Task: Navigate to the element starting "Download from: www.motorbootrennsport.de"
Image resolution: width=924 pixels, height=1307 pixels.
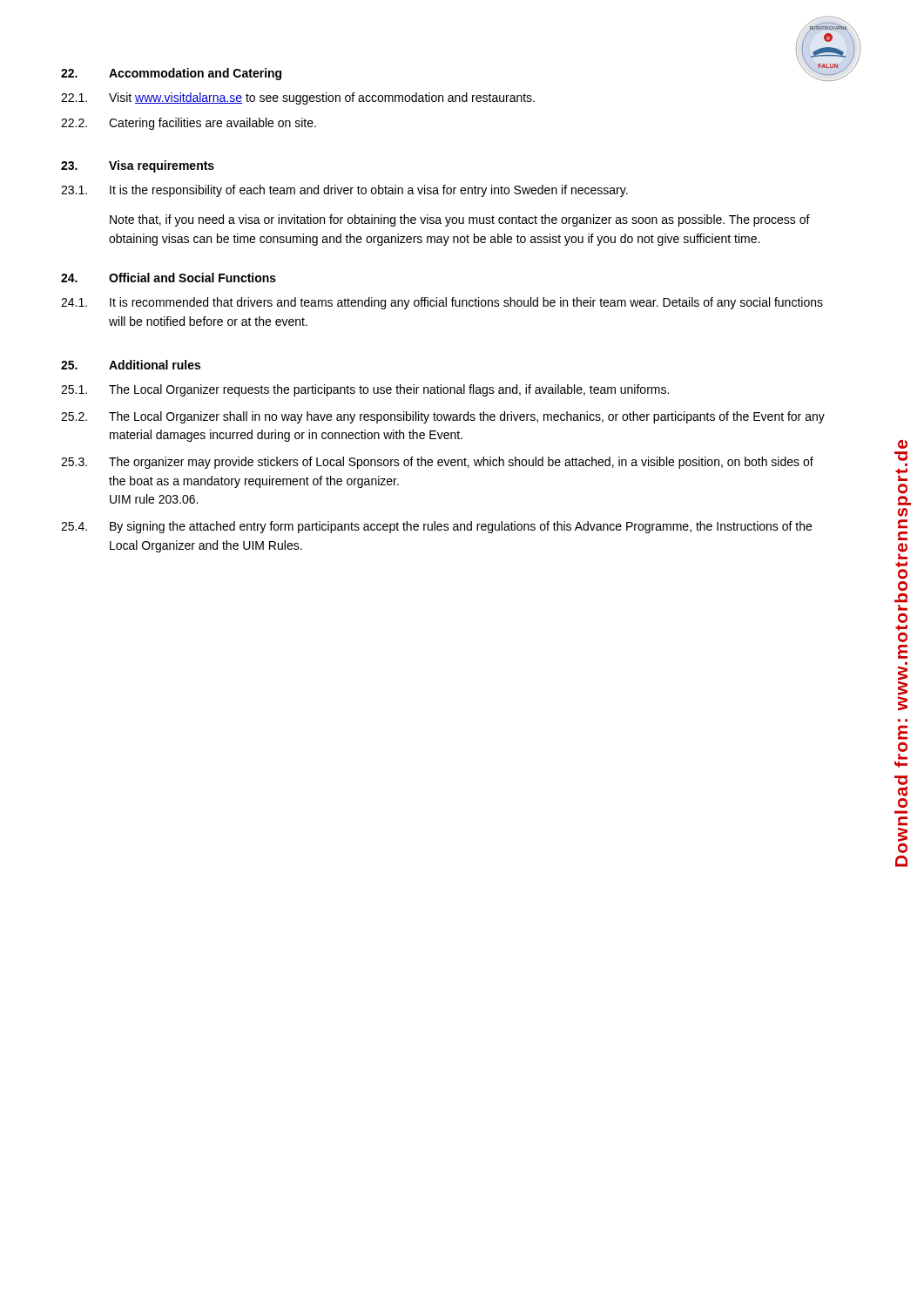Action: coord(901,654)
